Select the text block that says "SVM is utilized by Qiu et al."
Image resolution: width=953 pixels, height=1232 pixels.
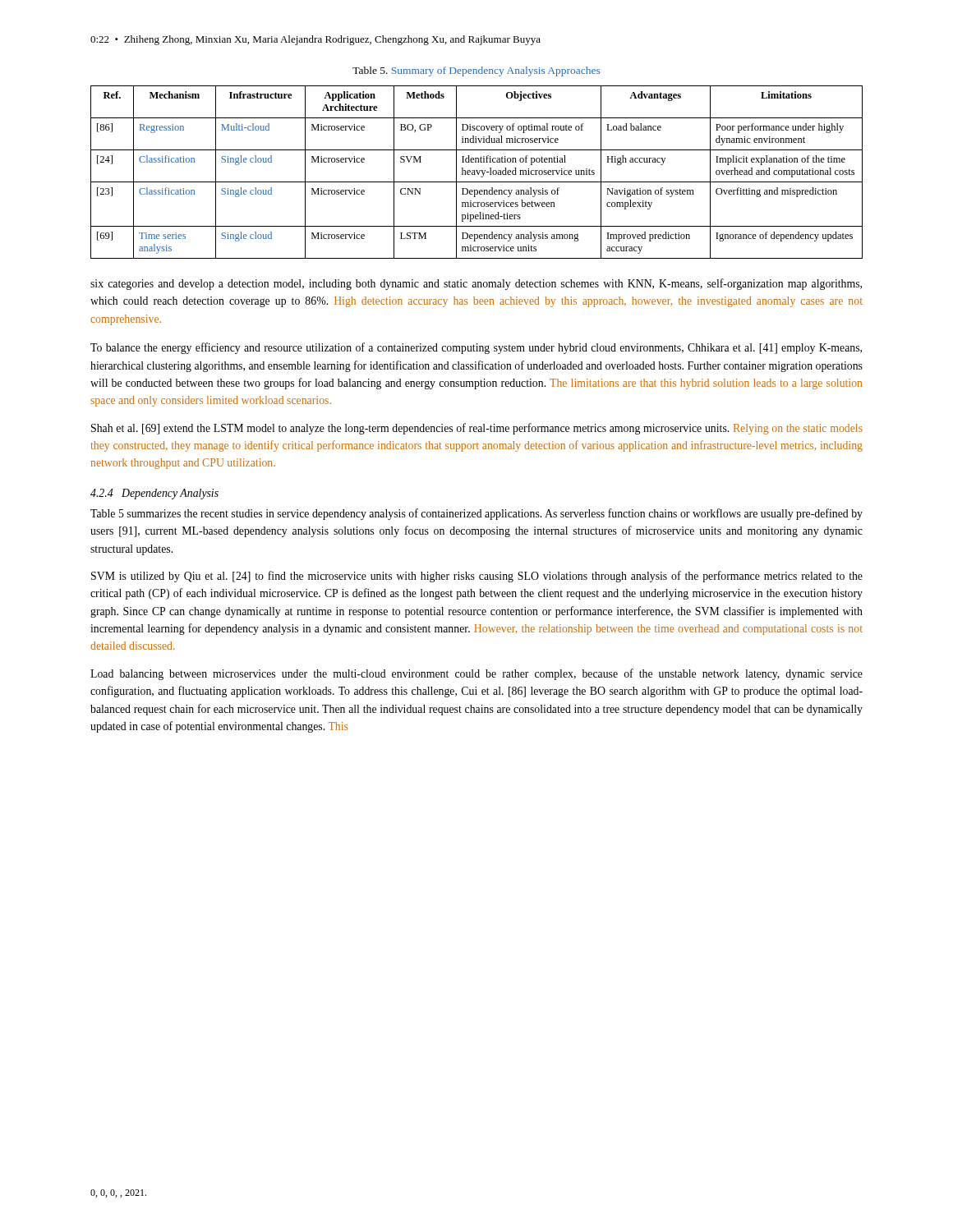(476, 611)
